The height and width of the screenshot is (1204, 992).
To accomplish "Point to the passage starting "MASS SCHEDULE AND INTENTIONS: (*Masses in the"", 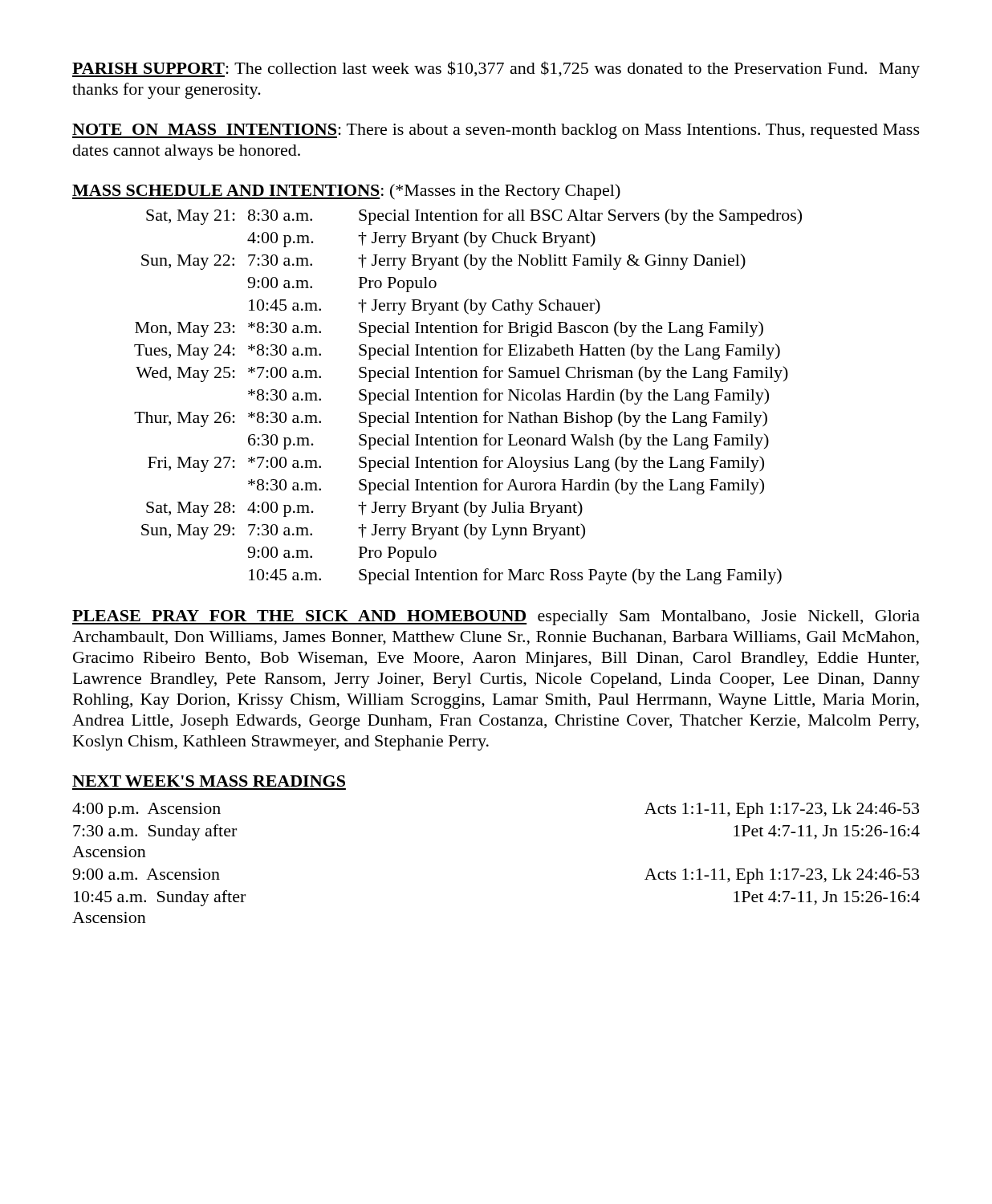I will [346, 190].
